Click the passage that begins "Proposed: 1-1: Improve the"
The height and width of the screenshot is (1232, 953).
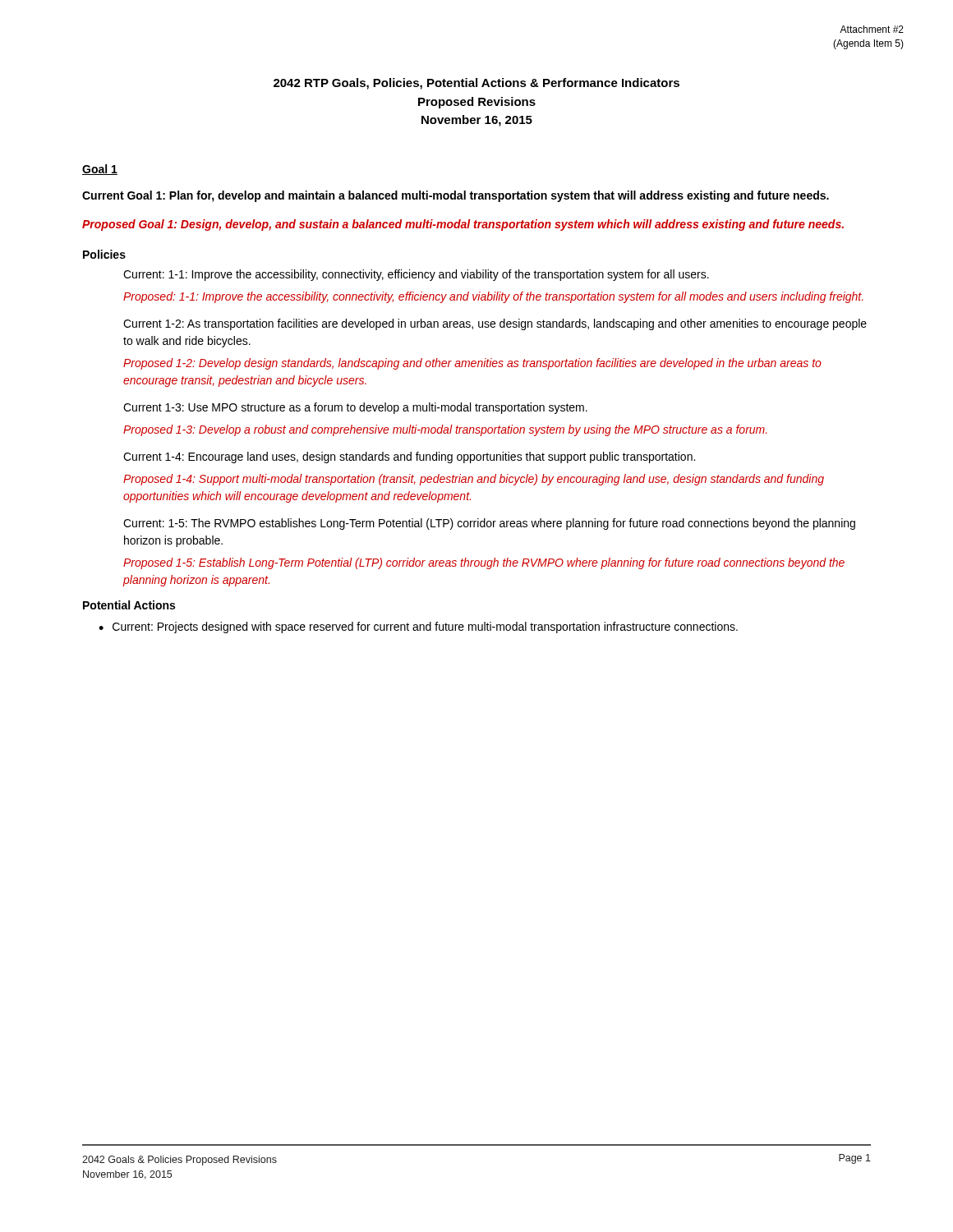coord(494,296)
